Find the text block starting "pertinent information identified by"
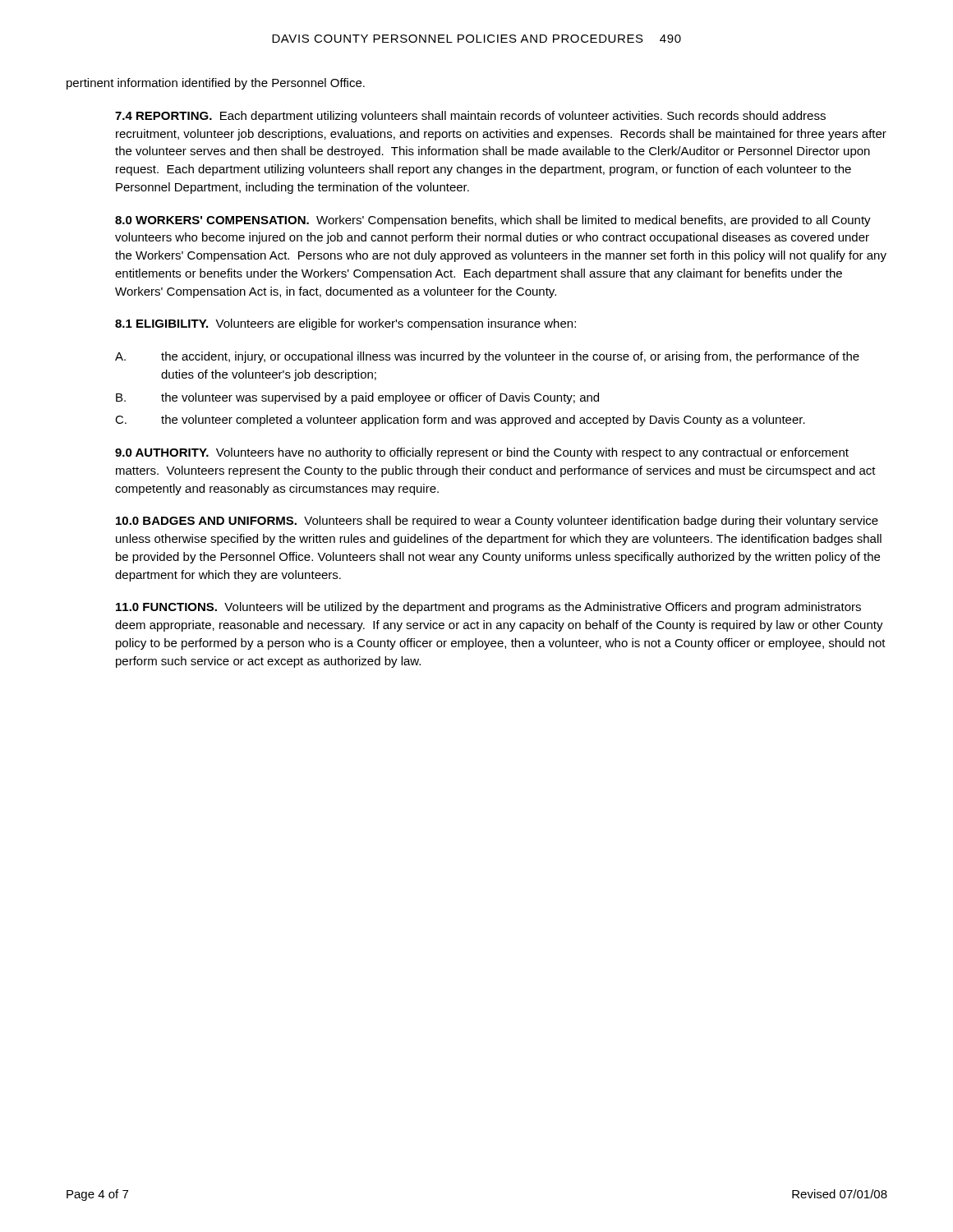 tap(216, 83)
